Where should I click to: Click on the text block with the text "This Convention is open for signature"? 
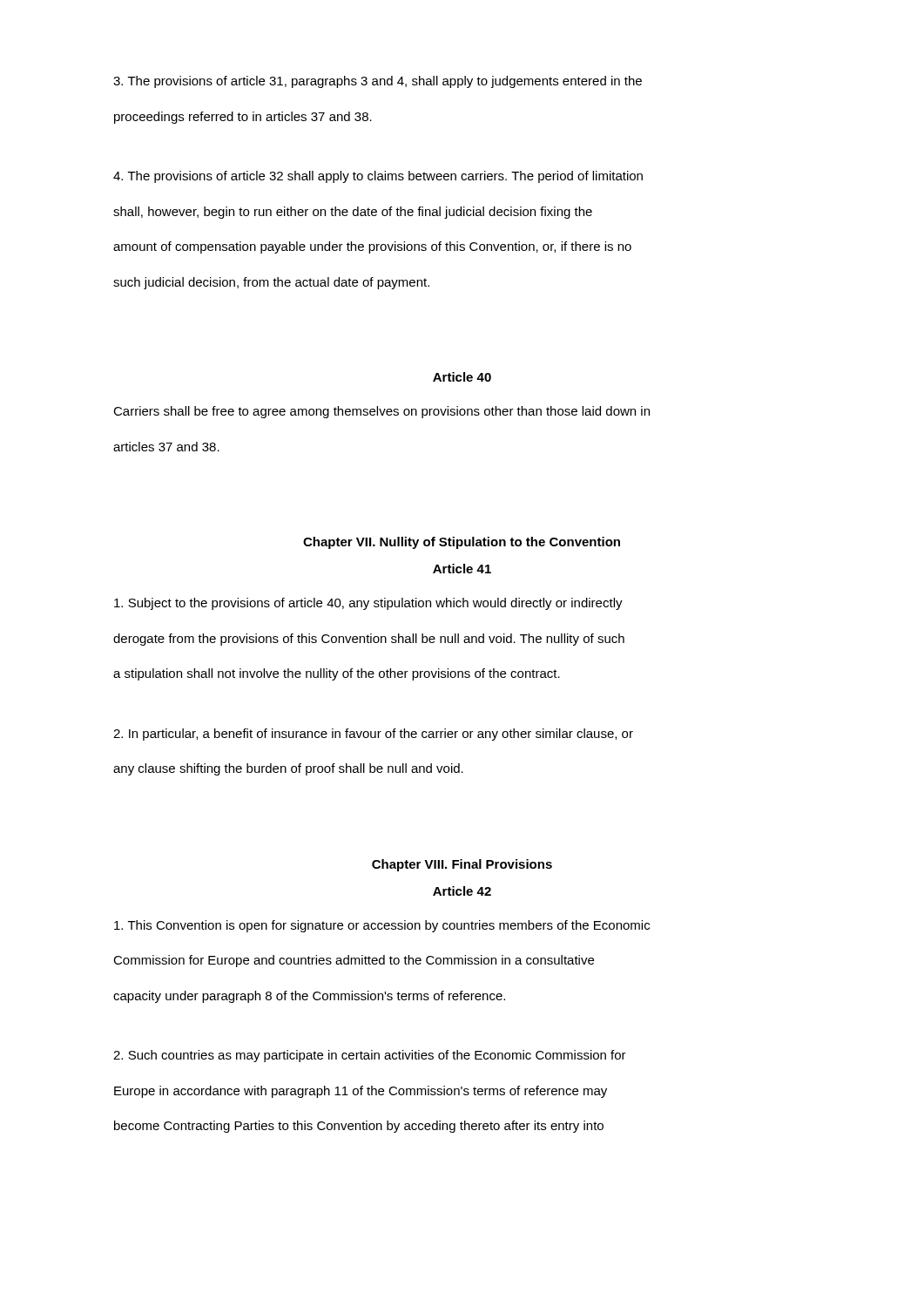point(462,960)
